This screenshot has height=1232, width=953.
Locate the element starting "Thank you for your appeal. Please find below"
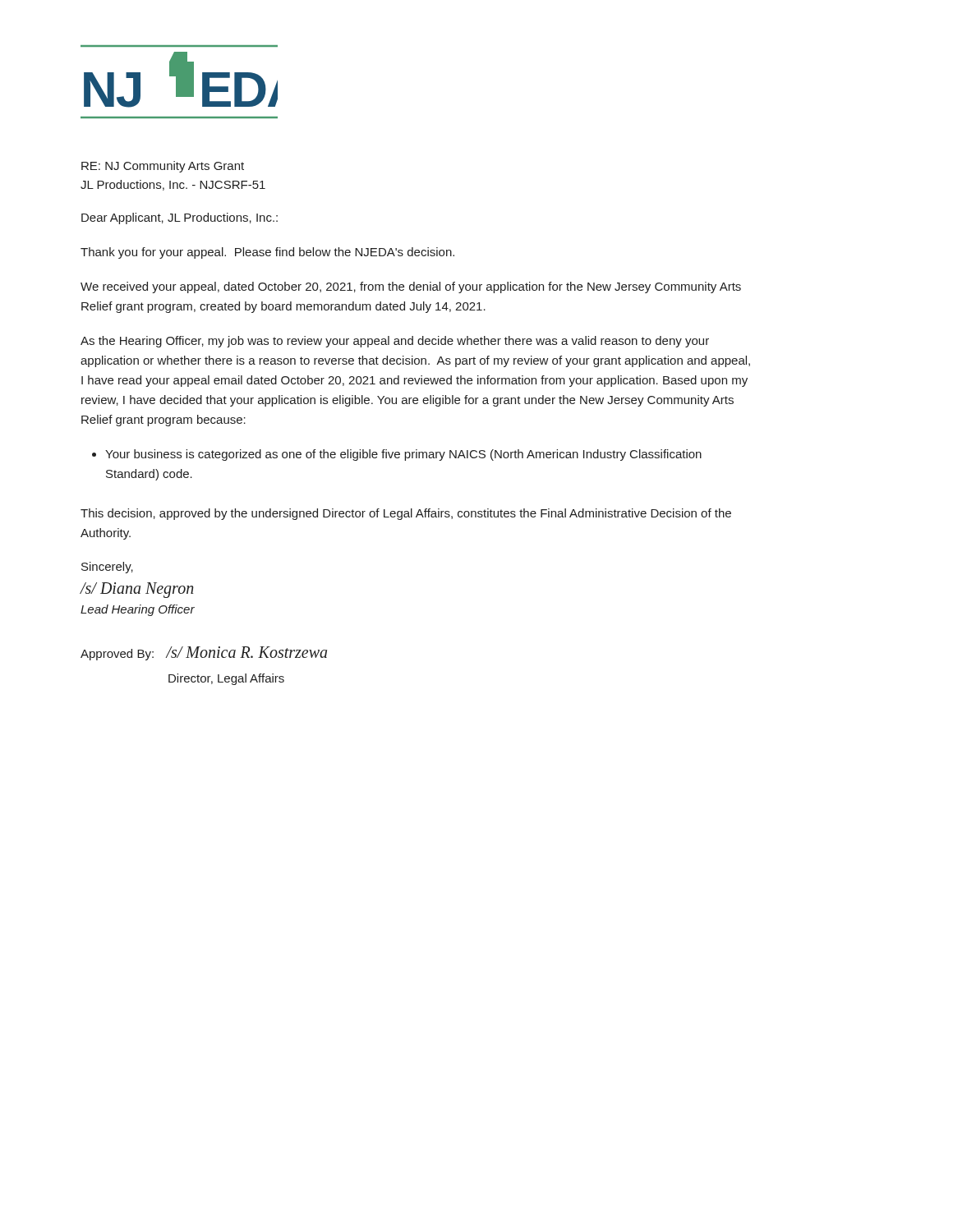tap(268, 251)
